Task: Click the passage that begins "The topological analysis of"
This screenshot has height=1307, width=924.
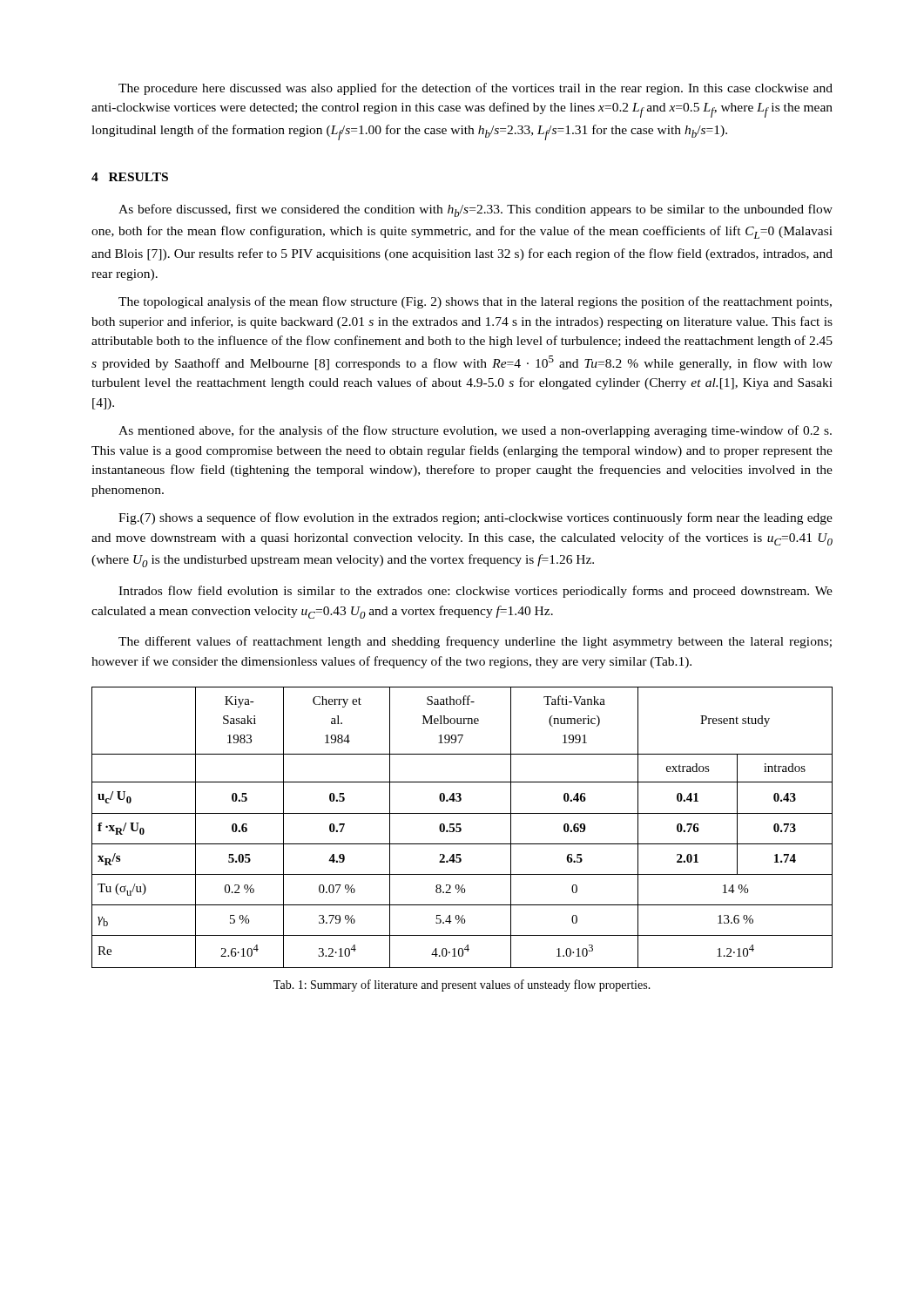Action: pos(462,352)
